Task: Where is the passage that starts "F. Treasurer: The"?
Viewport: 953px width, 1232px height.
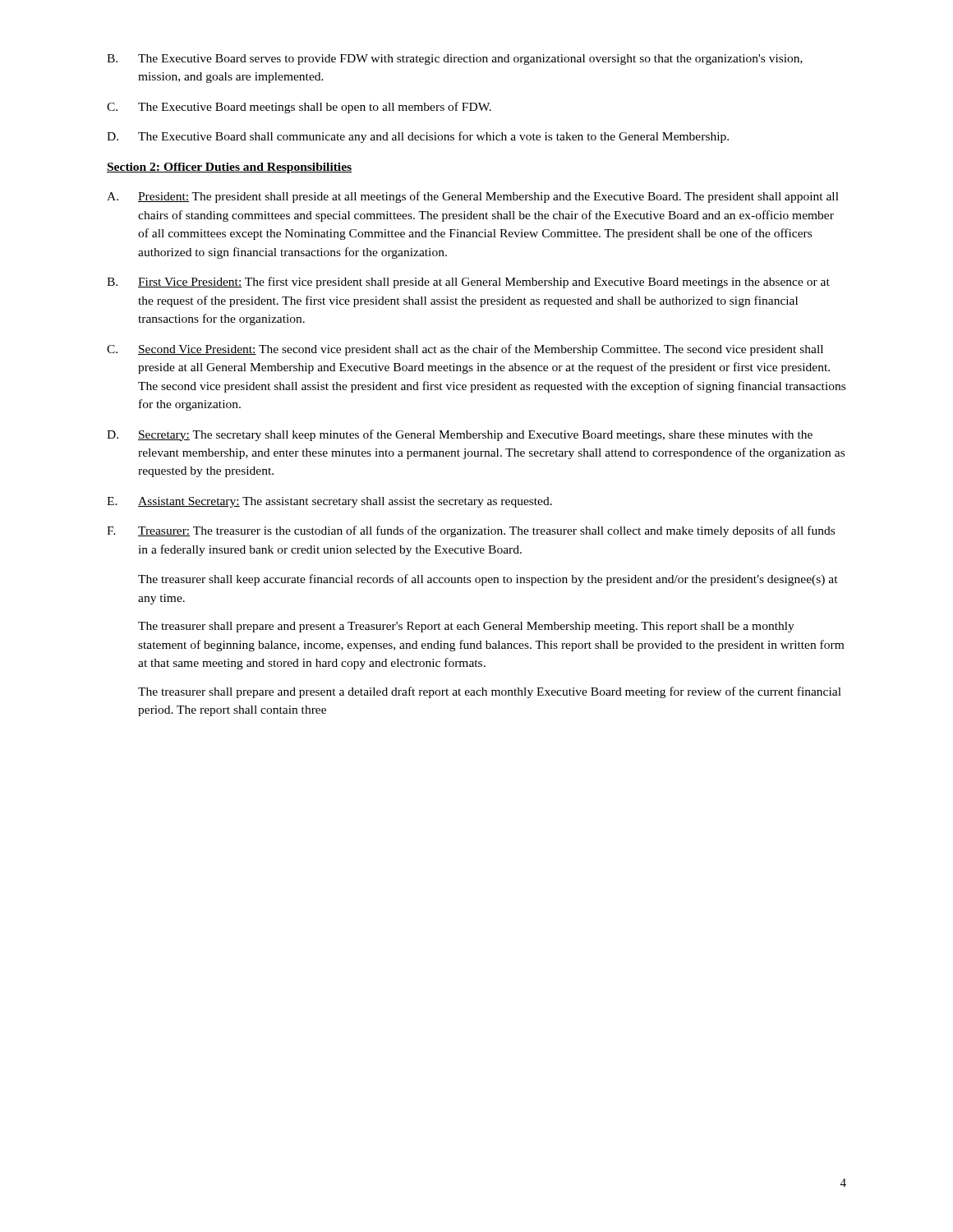Action: [x=476, y=540]
